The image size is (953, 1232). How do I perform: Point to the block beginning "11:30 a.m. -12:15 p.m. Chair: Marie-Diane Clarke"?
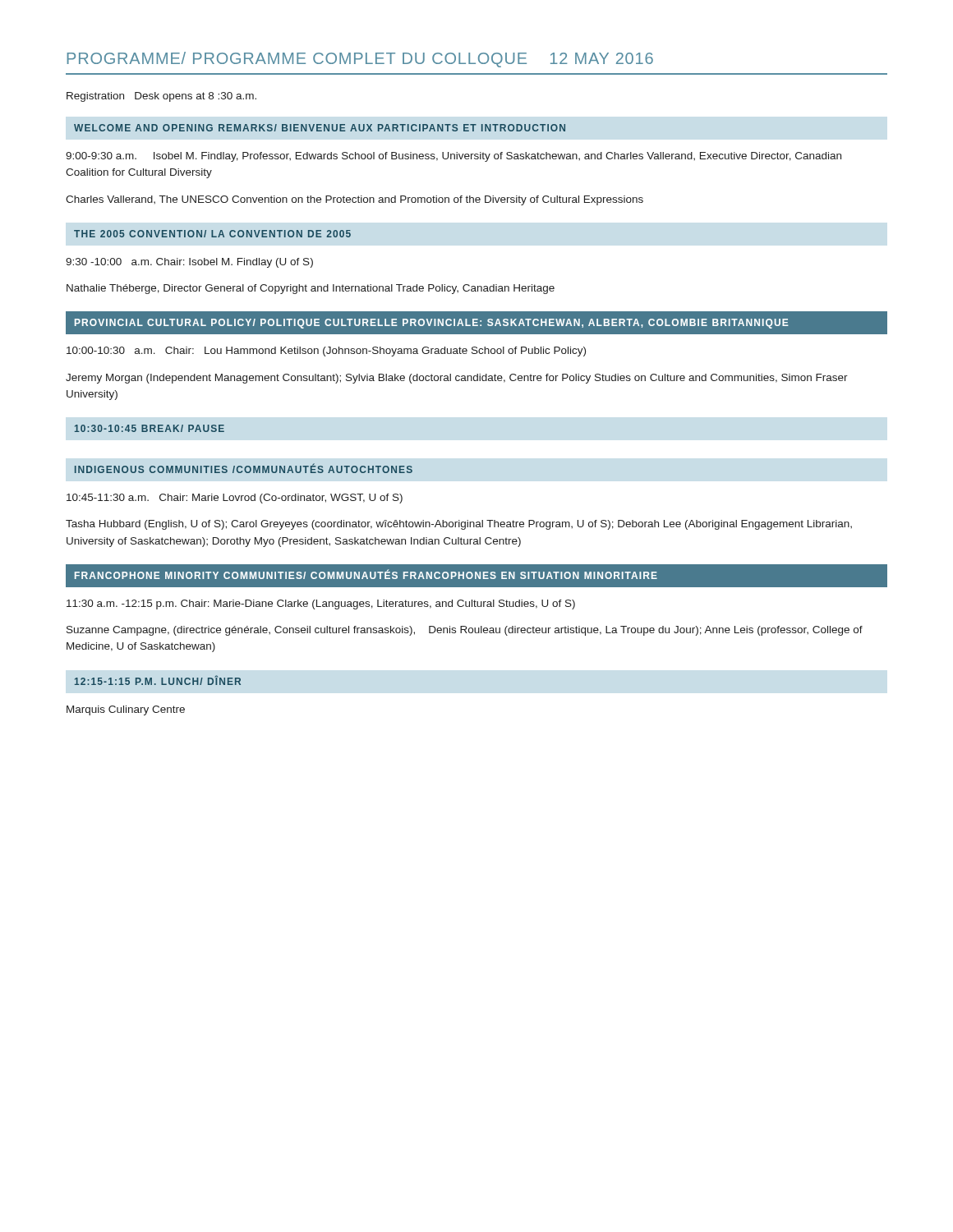(x=321, y=603)
